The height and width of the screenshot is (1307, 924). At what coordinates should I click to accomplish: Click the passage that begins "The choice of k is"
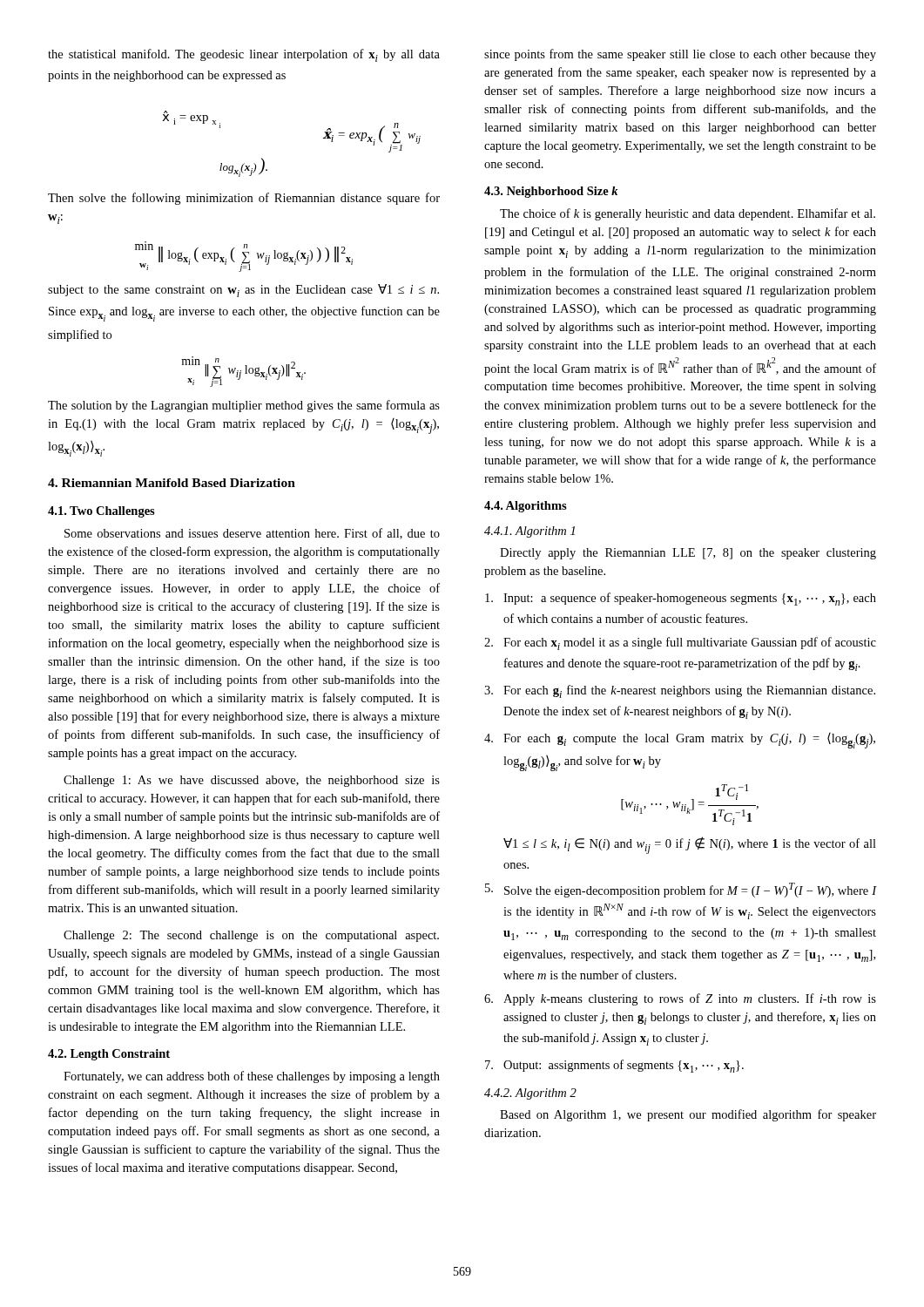(680, 346)
